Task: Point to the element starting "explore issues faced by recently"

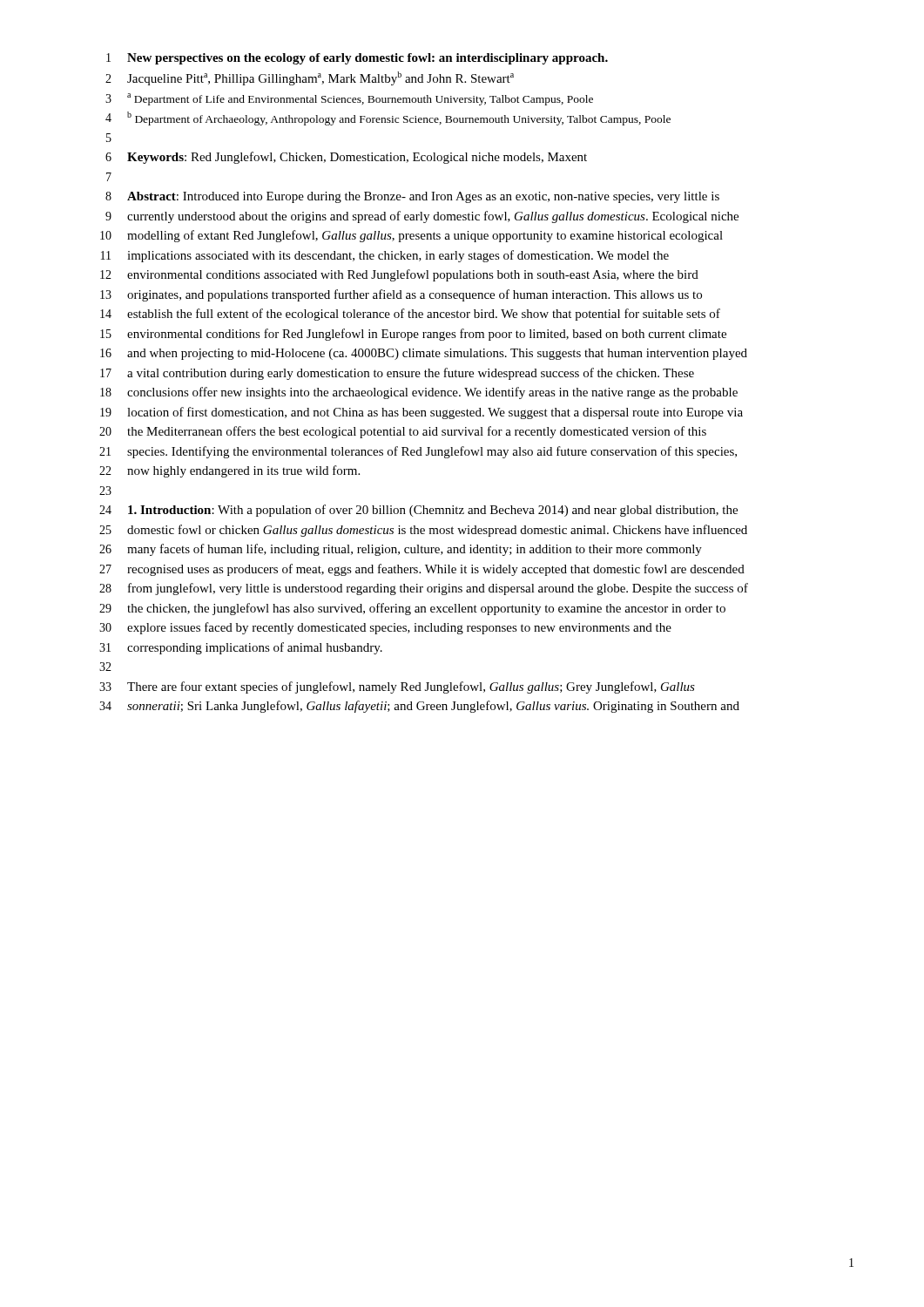Action: click(399, 627)
